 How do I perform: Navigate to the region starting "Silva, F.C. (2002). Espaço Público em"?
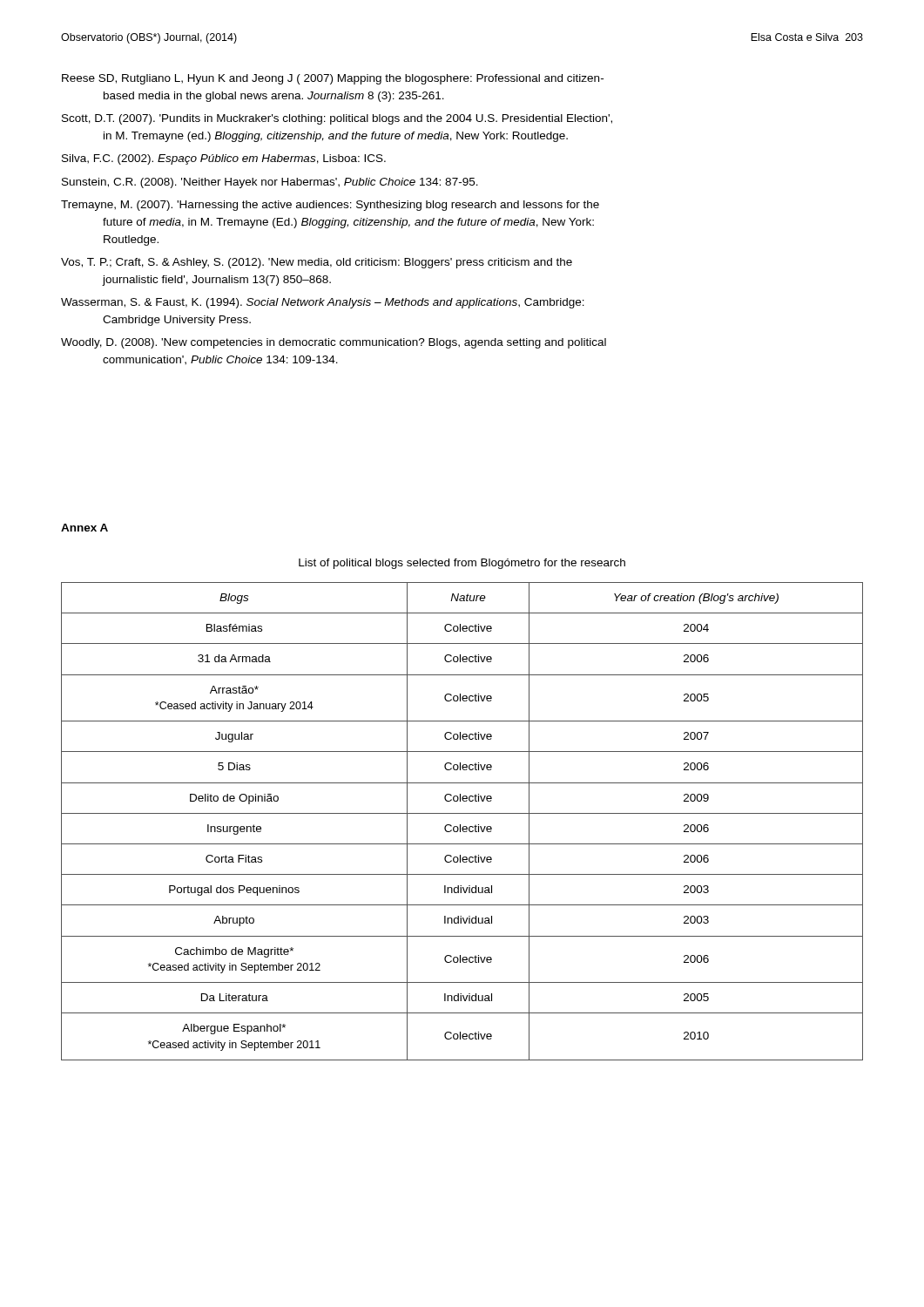point(224,158)
